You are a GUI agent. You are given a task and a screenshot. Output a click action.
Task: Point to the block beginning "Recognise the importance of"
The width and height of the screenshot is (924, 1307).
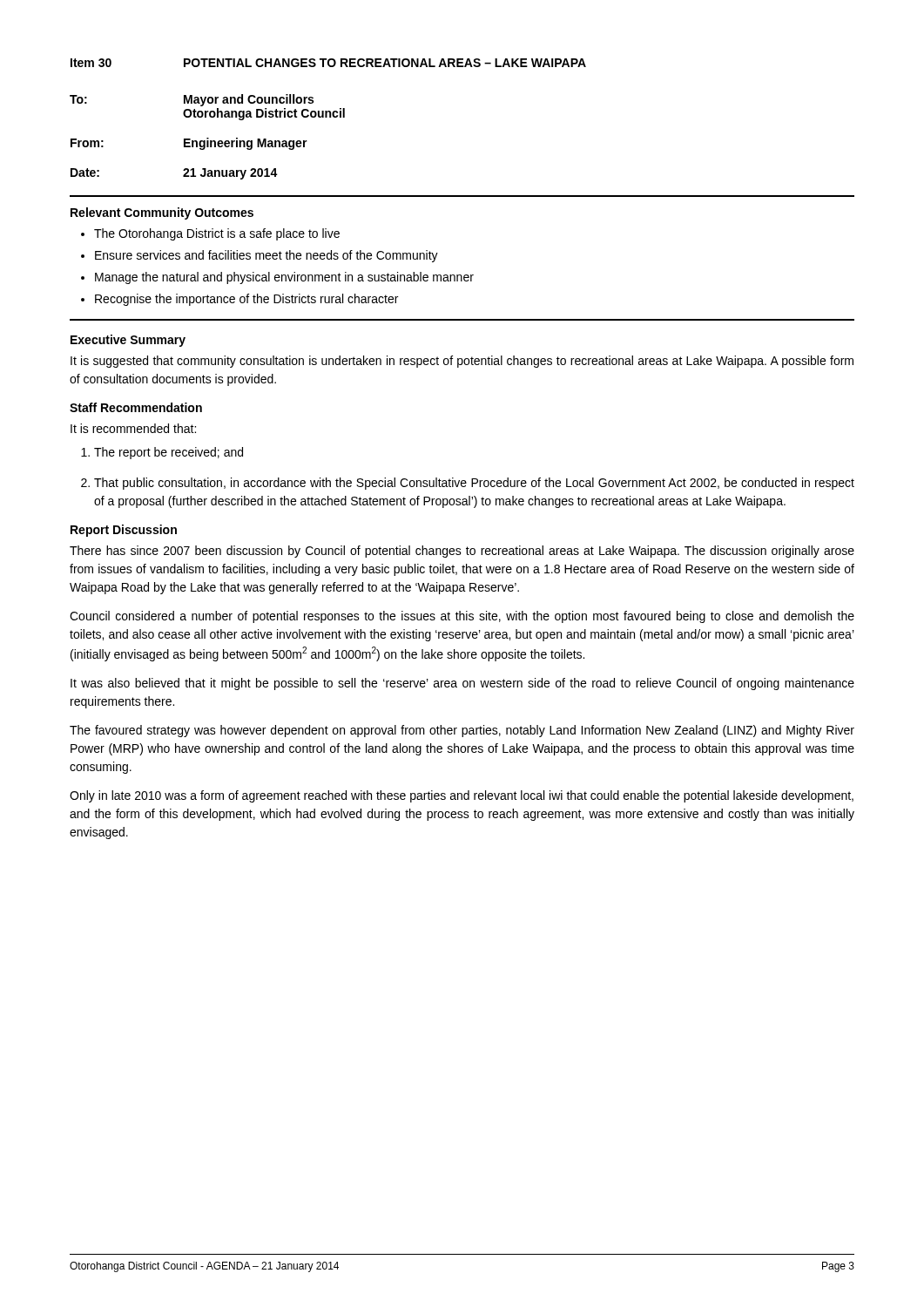[x=239, y=300]
